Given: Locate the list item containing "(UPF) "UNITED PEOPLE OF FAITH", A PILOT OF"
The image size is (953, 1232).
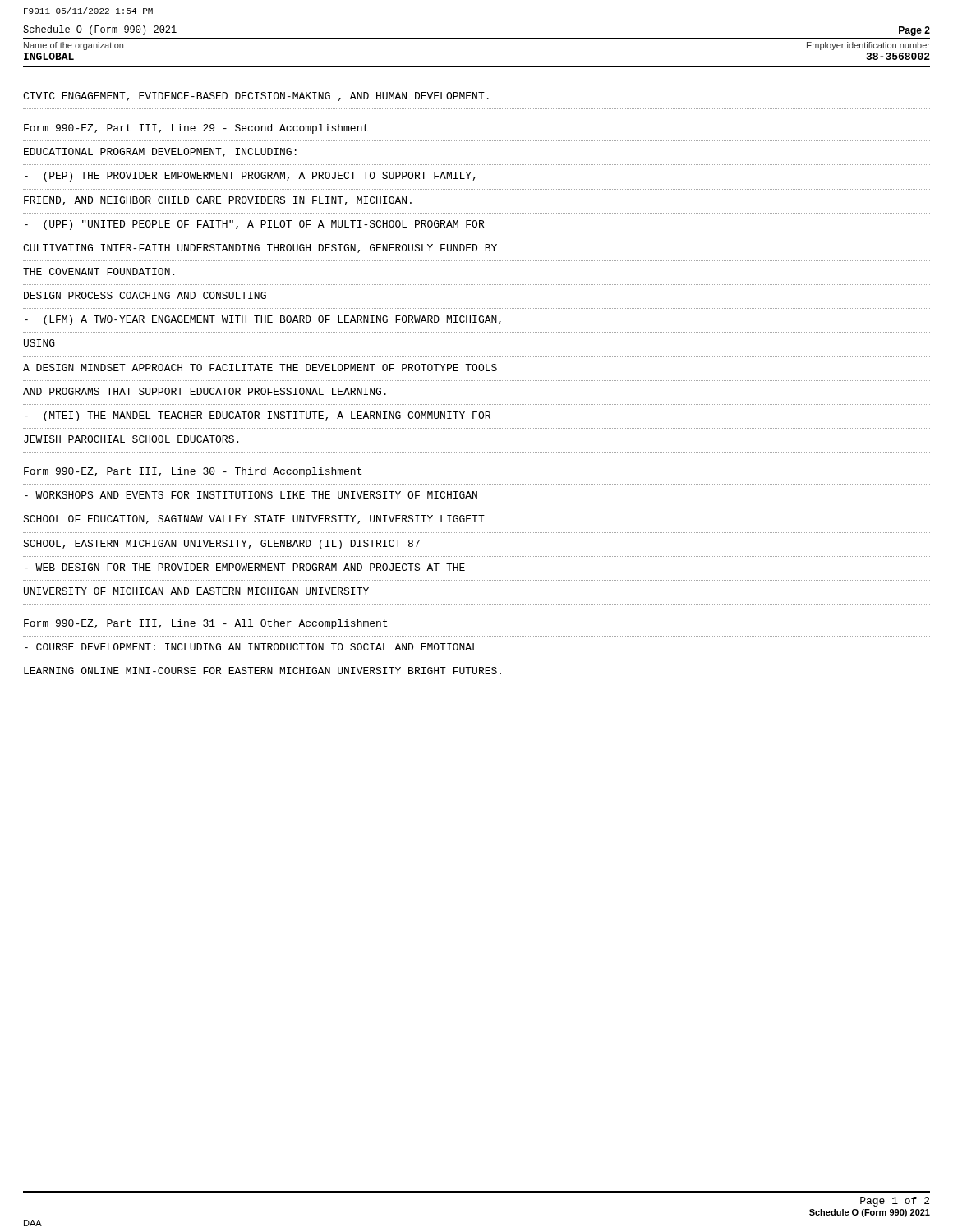Looking at the screenshot, I should [x=254, y=224].
